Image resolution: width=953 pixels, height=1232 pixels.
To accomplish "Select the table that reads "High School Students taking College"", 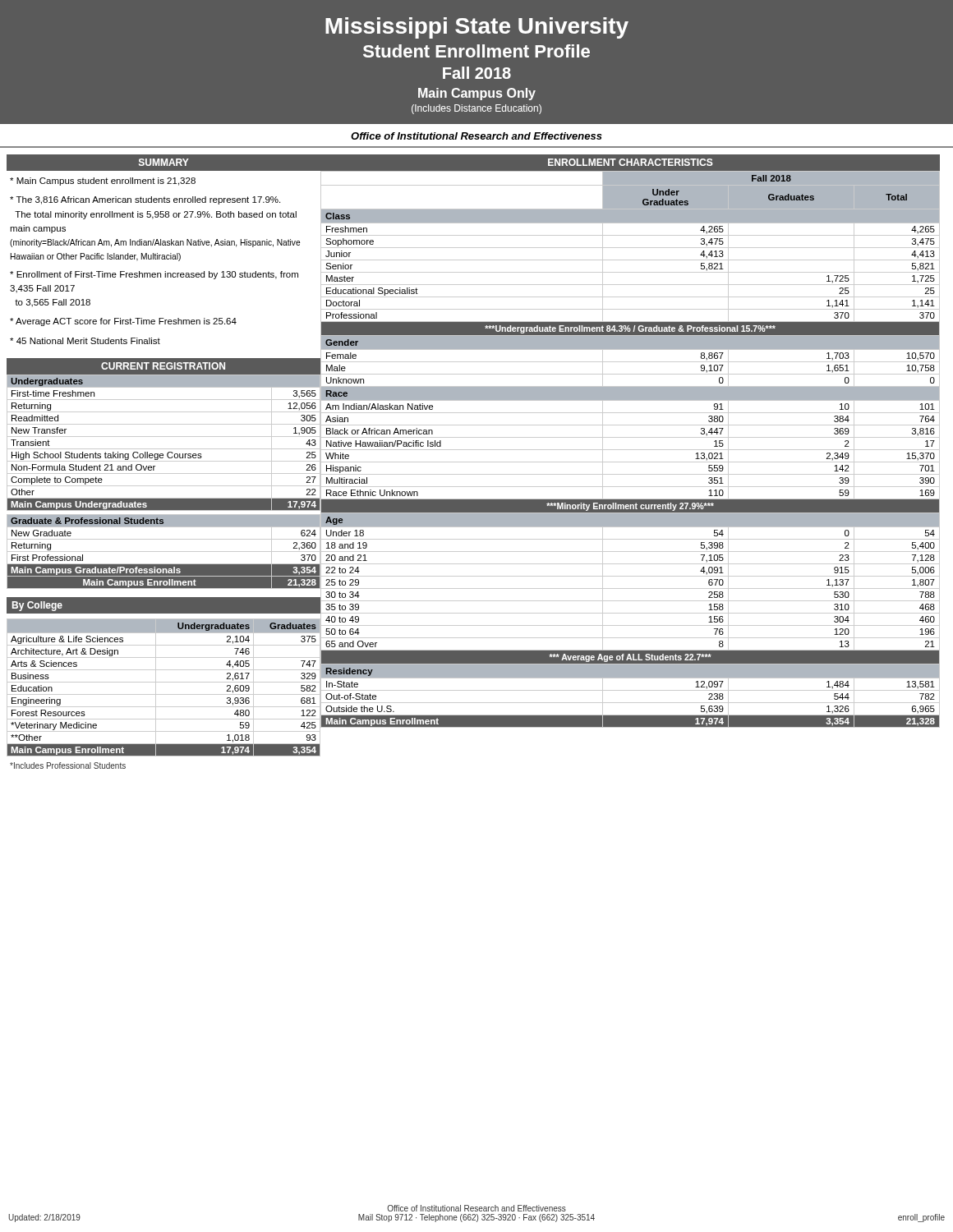I will [x=163, y=481].
